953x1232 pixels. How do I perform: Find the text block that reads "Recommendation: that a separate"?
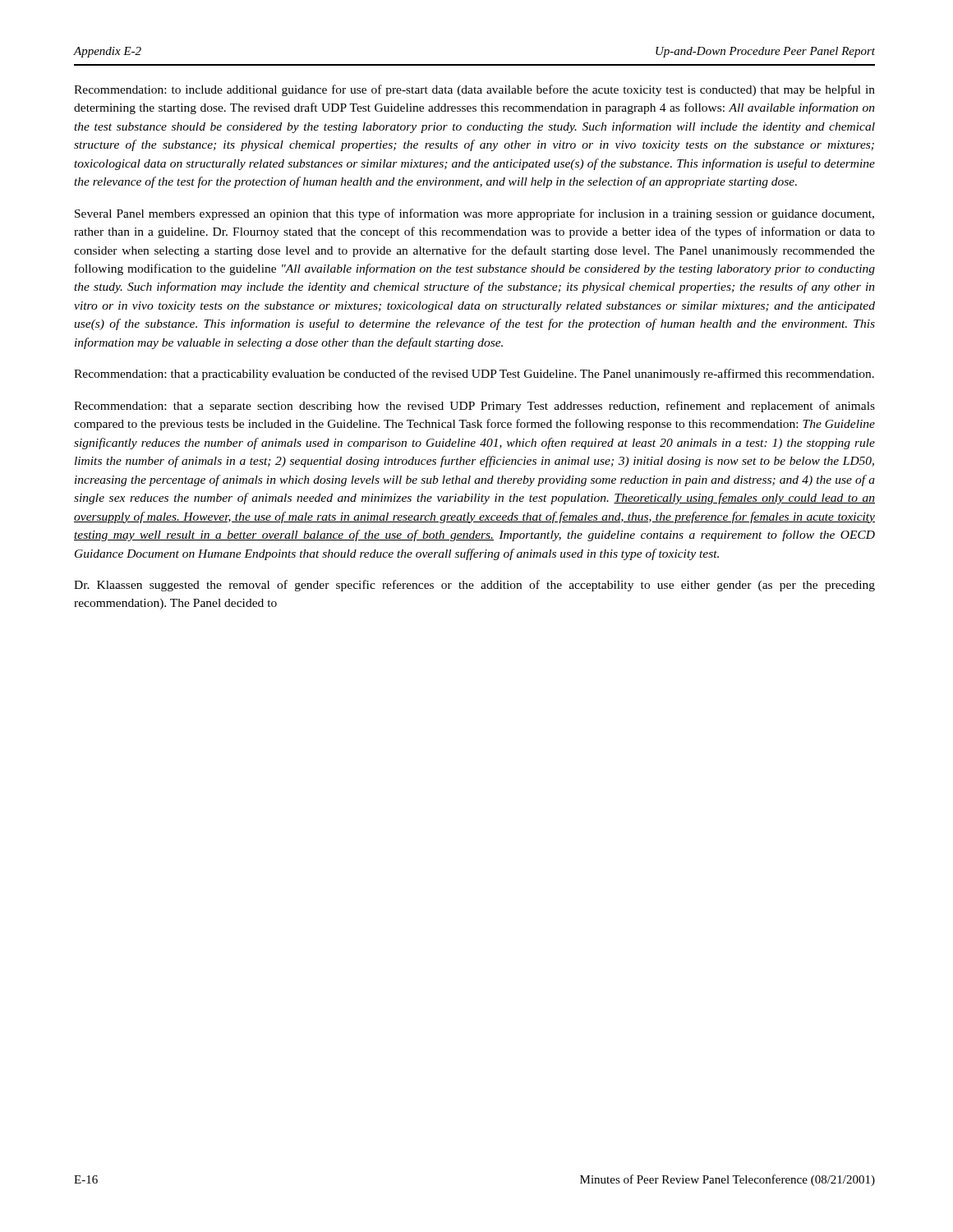[474, 480]
